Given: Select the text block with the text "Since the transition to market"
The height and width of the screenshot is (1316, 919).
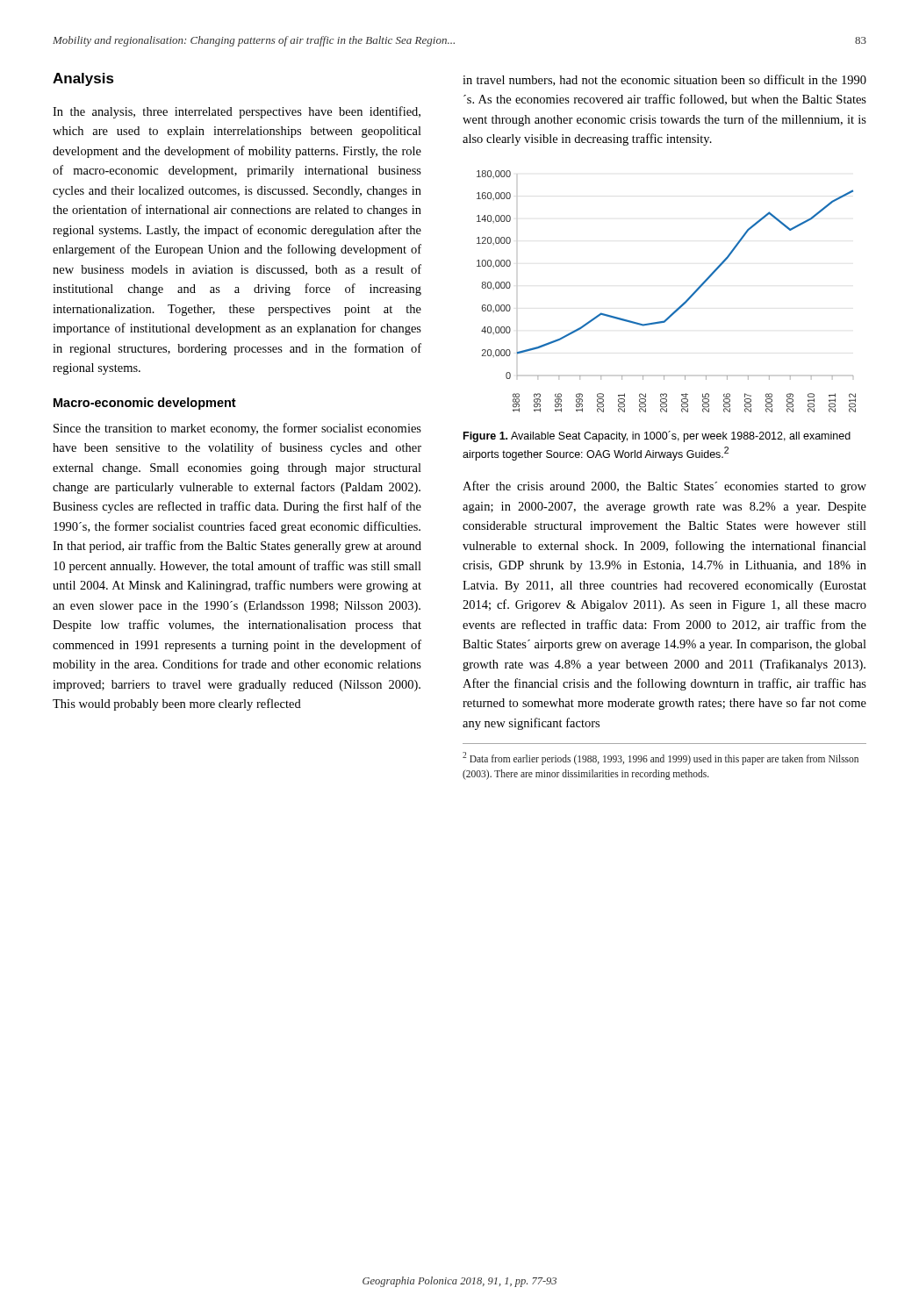Looking at the screenshot, I should coord(237,566).
